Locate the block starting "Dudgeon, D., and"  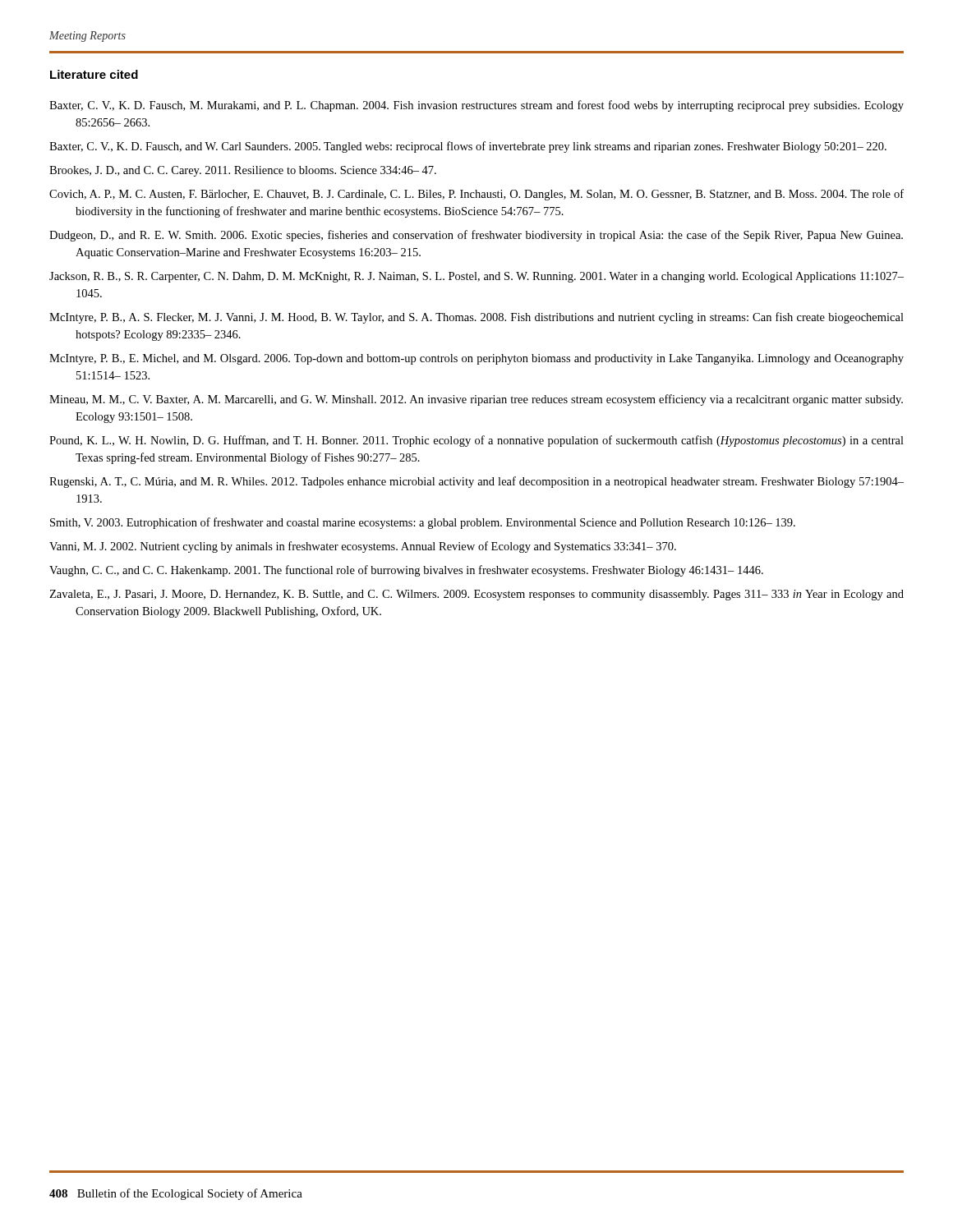(x=476, y=244)
